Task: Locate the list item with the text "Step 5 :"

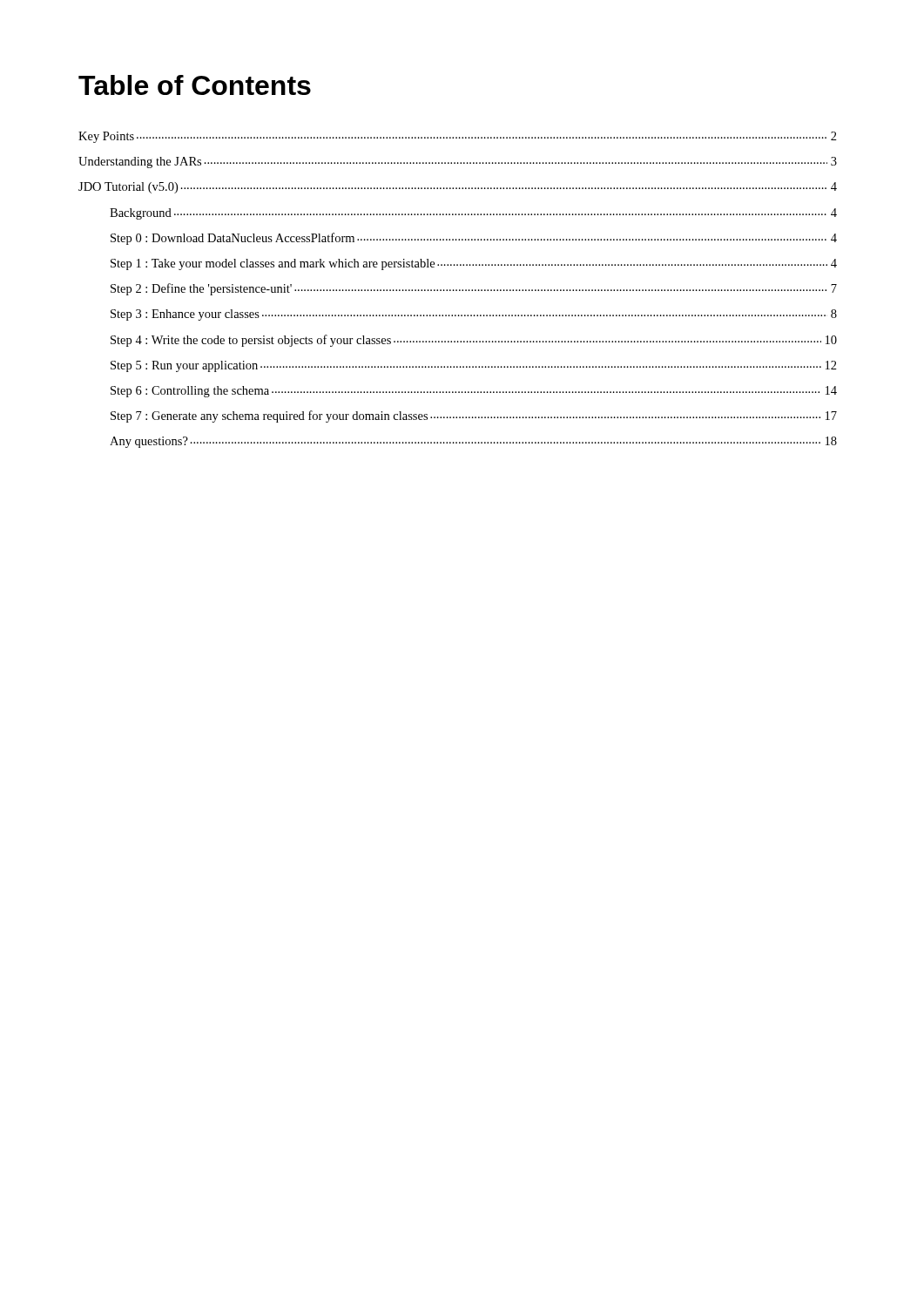Action: [458, 365]
